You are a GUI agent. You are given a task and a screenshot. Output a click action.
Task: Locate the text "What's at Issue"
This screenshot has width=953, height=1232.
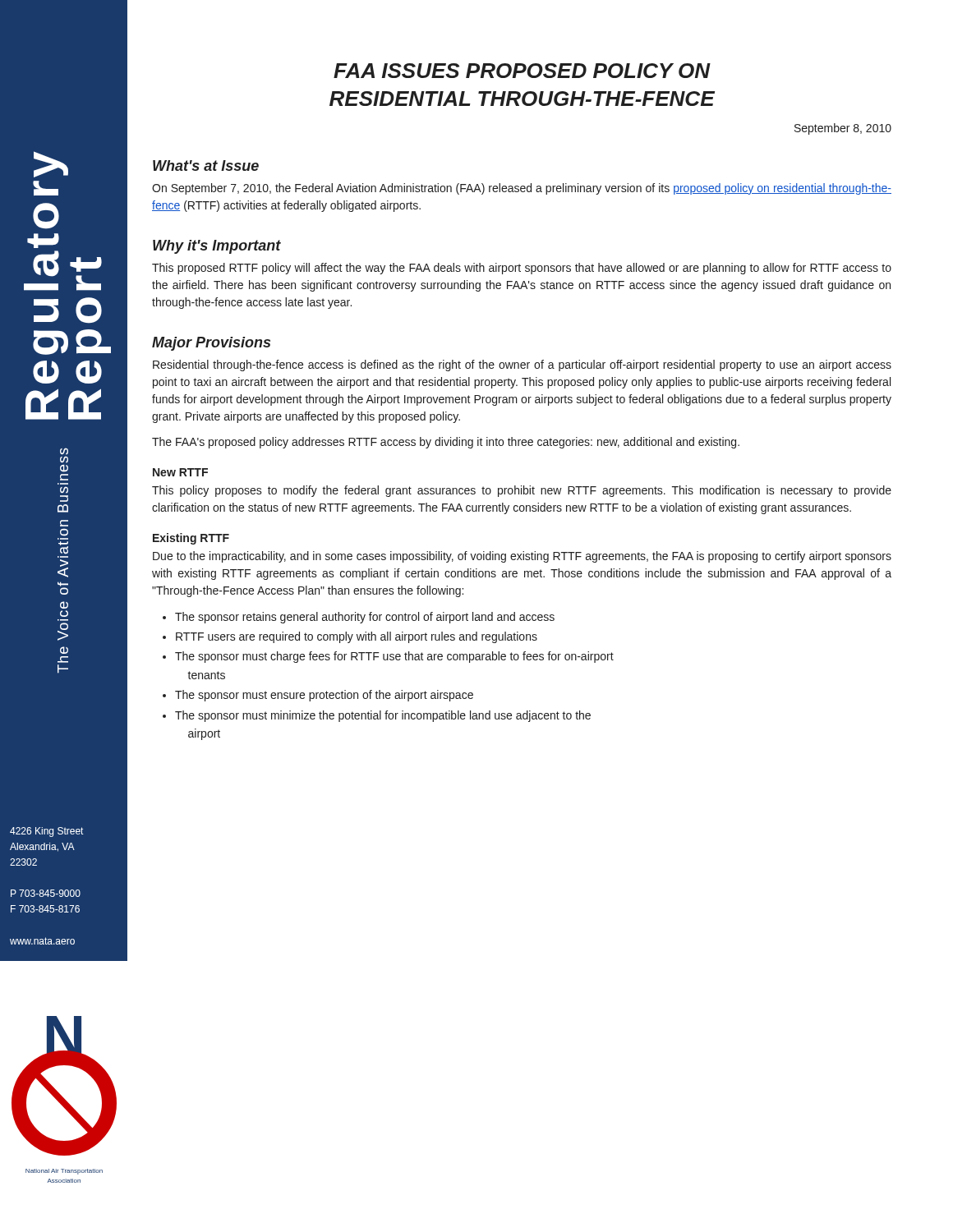(x=206, y=166)
